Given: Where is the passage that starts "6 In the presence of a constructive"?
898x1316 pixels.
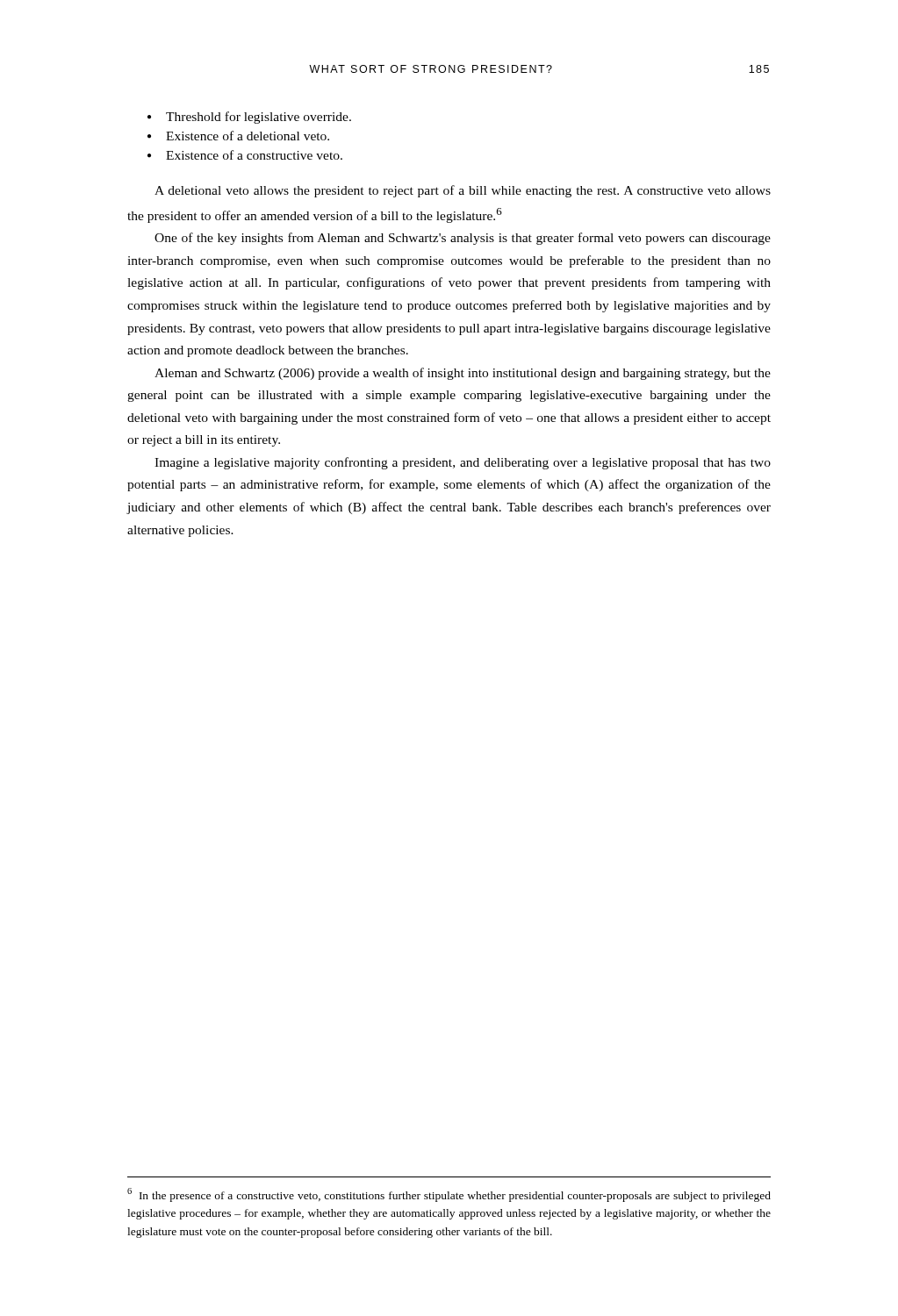Looking at the screenshot, I should pyautogui.click(x=449, y=1212).
